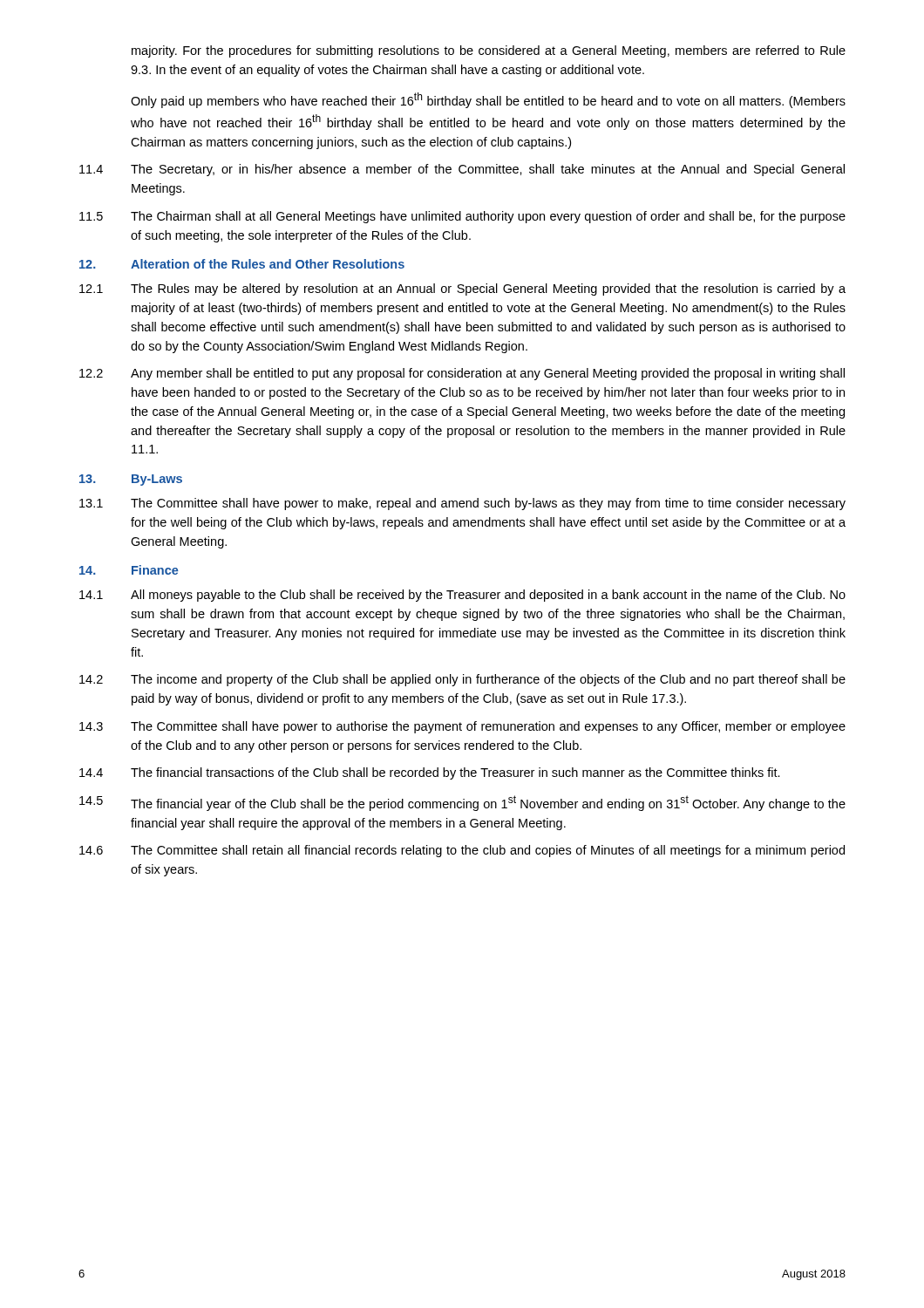
Task: Point to the text starting "majority. For the procedures"
Action: 488,60
